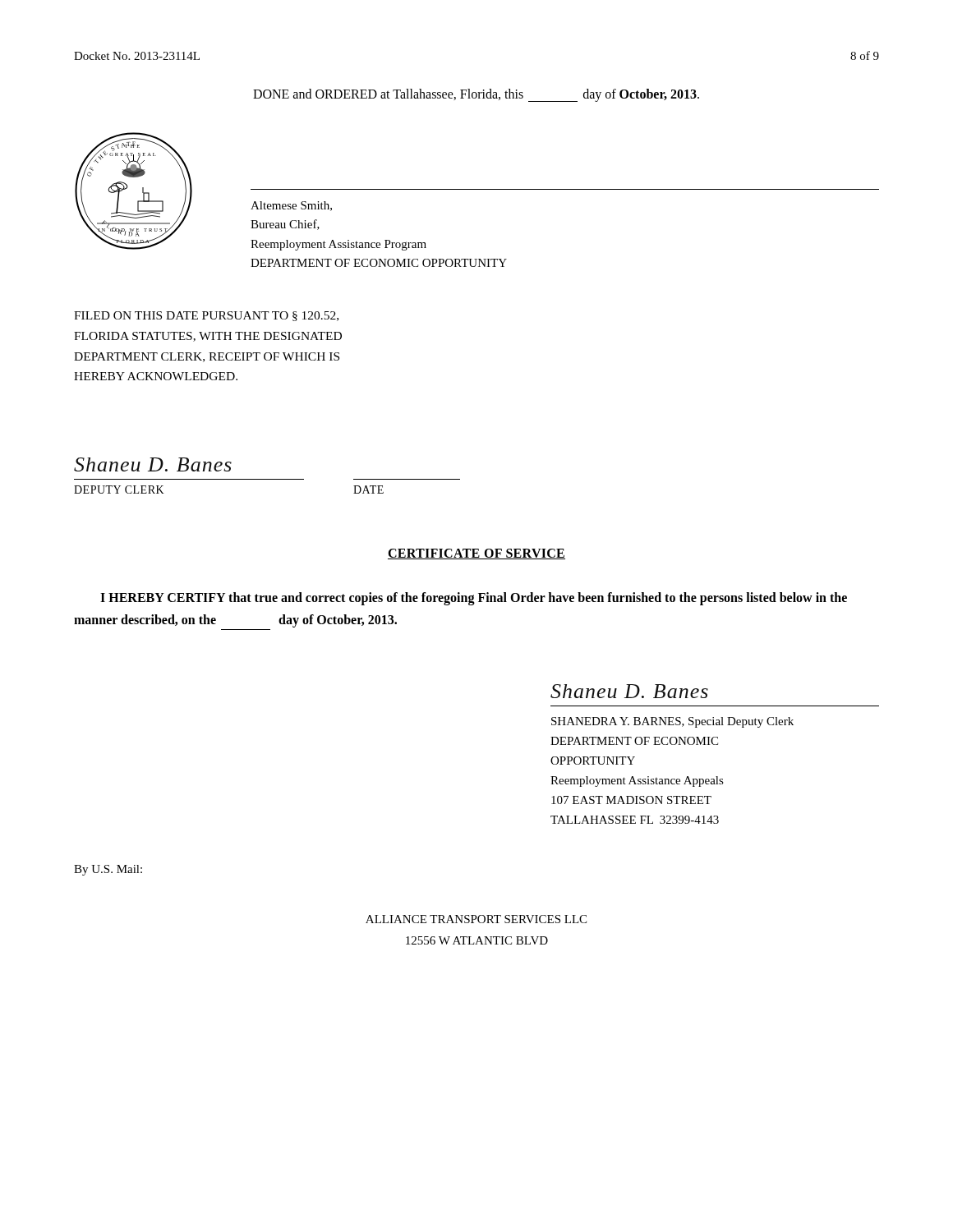953x1232 pixels.
Task: Locate a illustration
Action: pos(142,193)
